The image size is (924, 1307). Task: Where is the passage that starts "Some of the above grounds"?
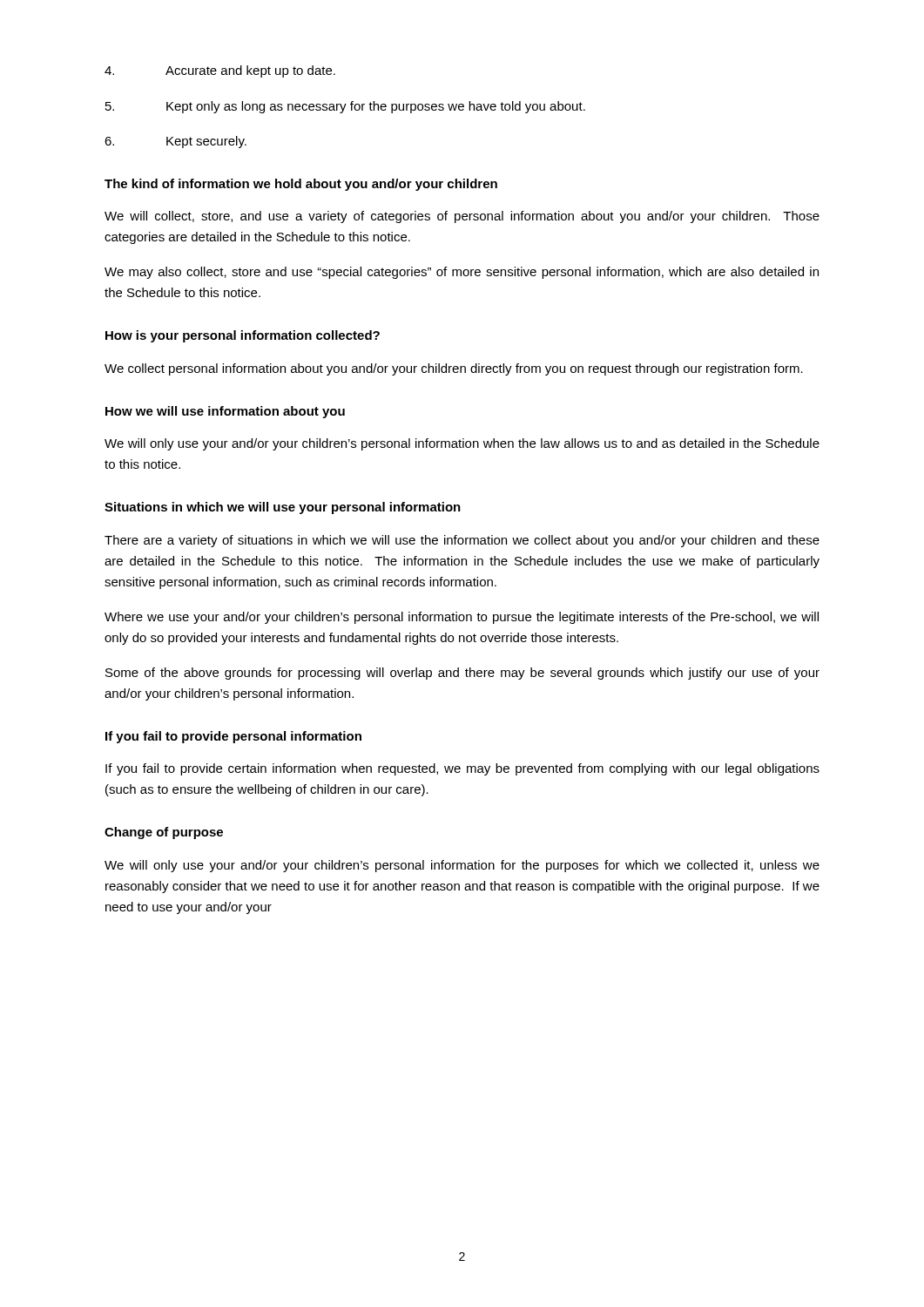pyautogui.click(x=462, y=682)
